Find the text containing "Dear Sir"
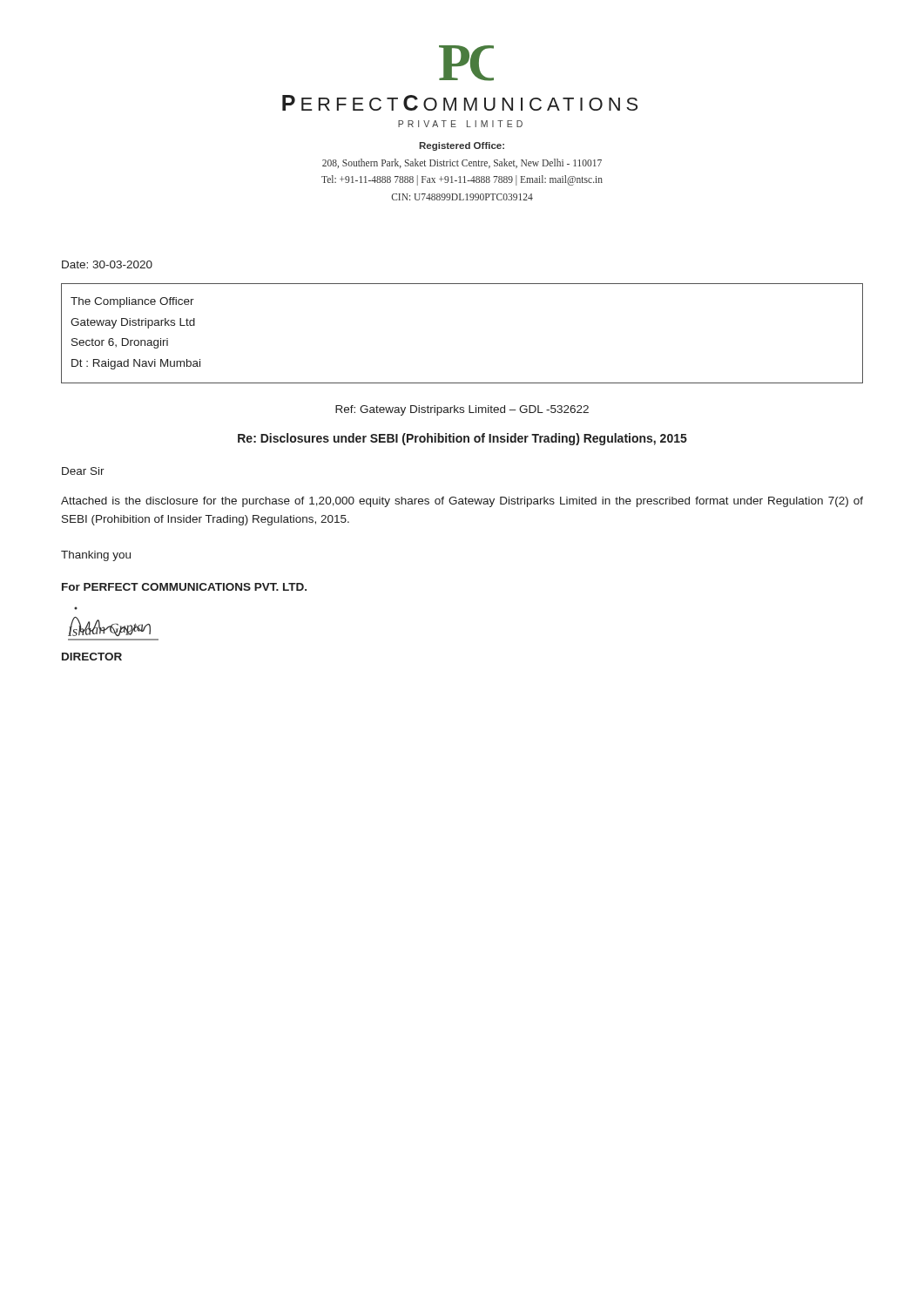Image resolution: width=924 pixels, height=1307 pixels. click(x=83, y=471)
